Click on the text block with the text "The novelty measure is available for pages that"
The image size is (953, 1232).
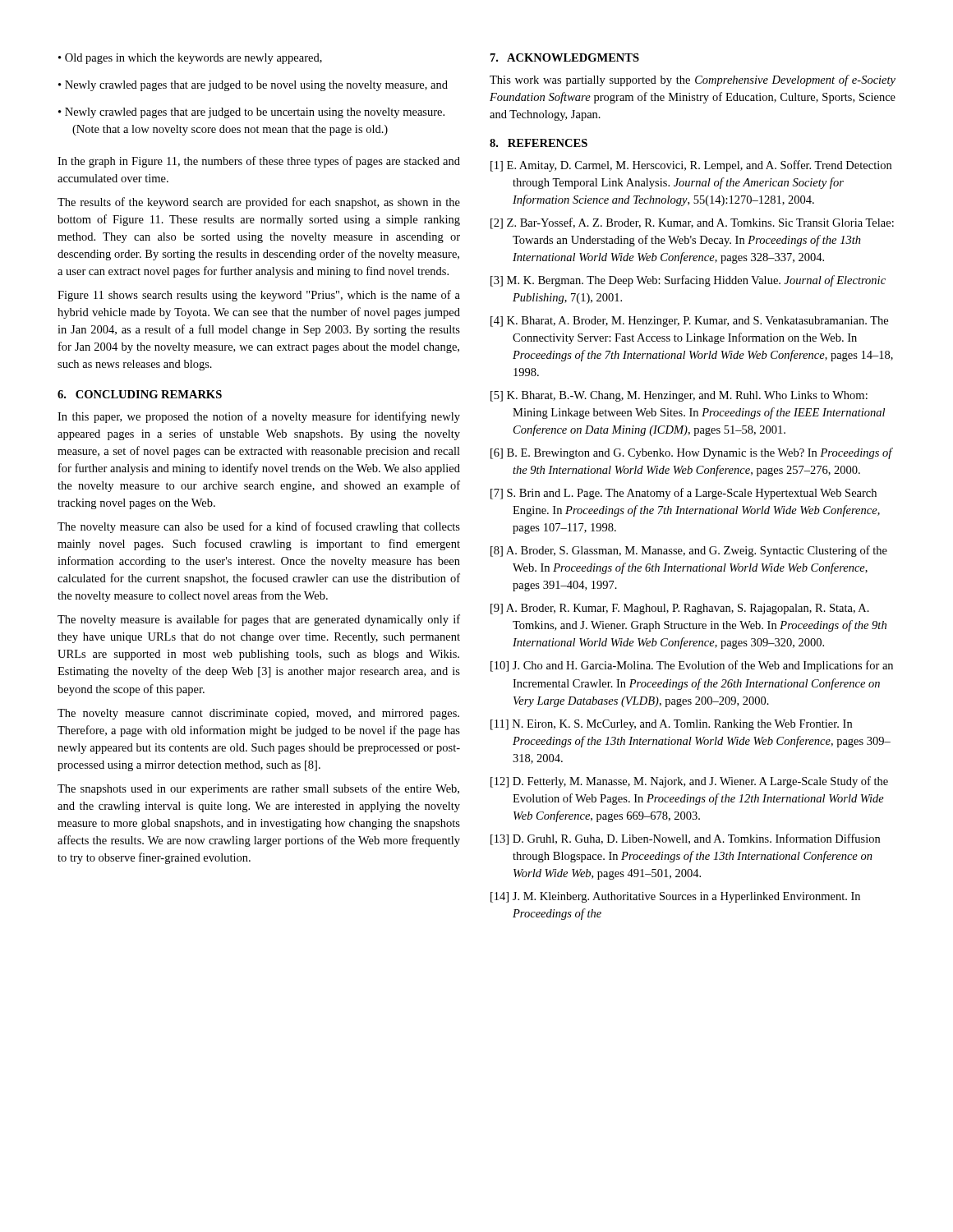pyautogui.click(x=259, y=655)
